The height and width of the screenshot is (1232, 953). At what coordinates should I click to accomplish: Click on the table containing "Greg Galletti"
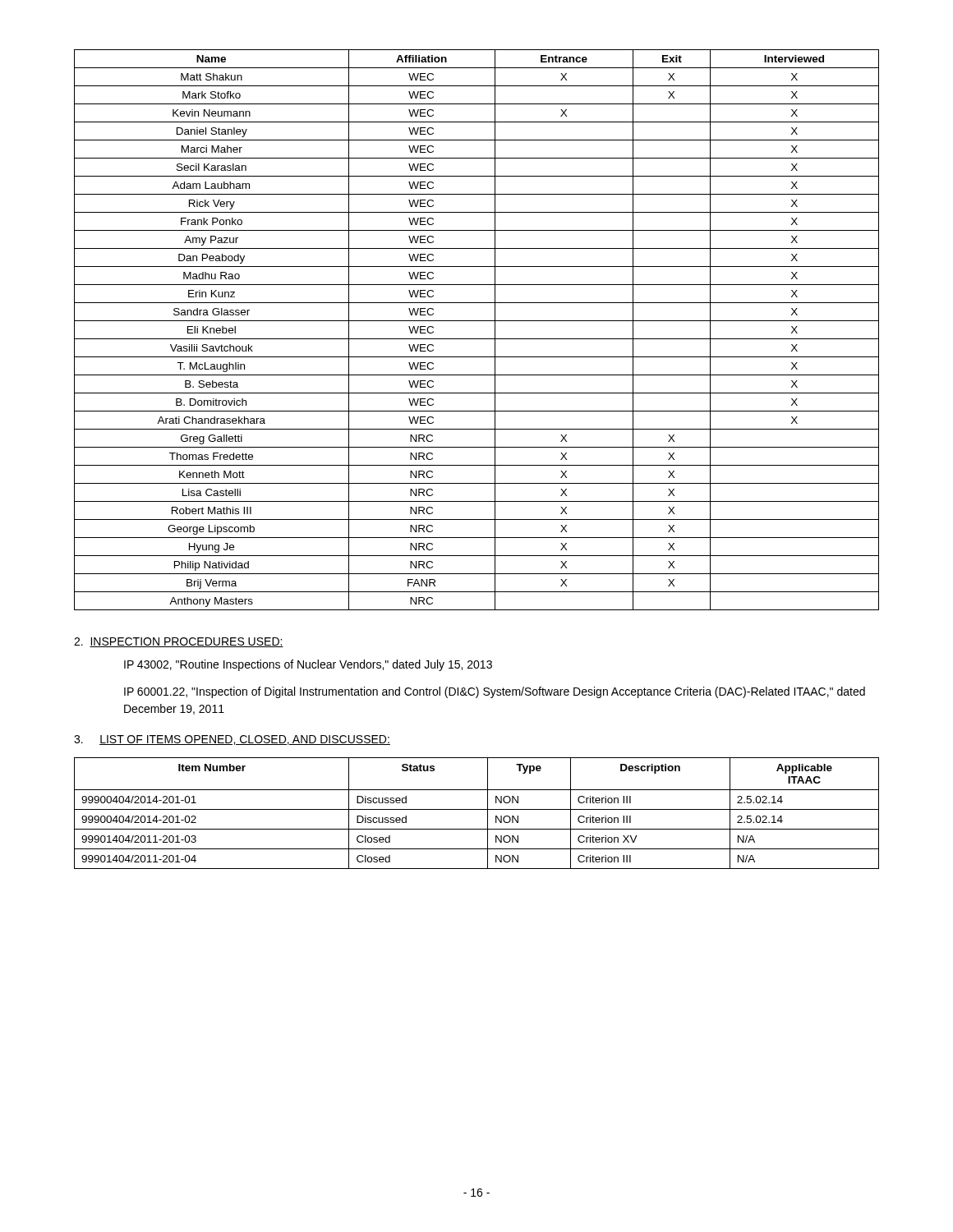click(x=476, y=330)
